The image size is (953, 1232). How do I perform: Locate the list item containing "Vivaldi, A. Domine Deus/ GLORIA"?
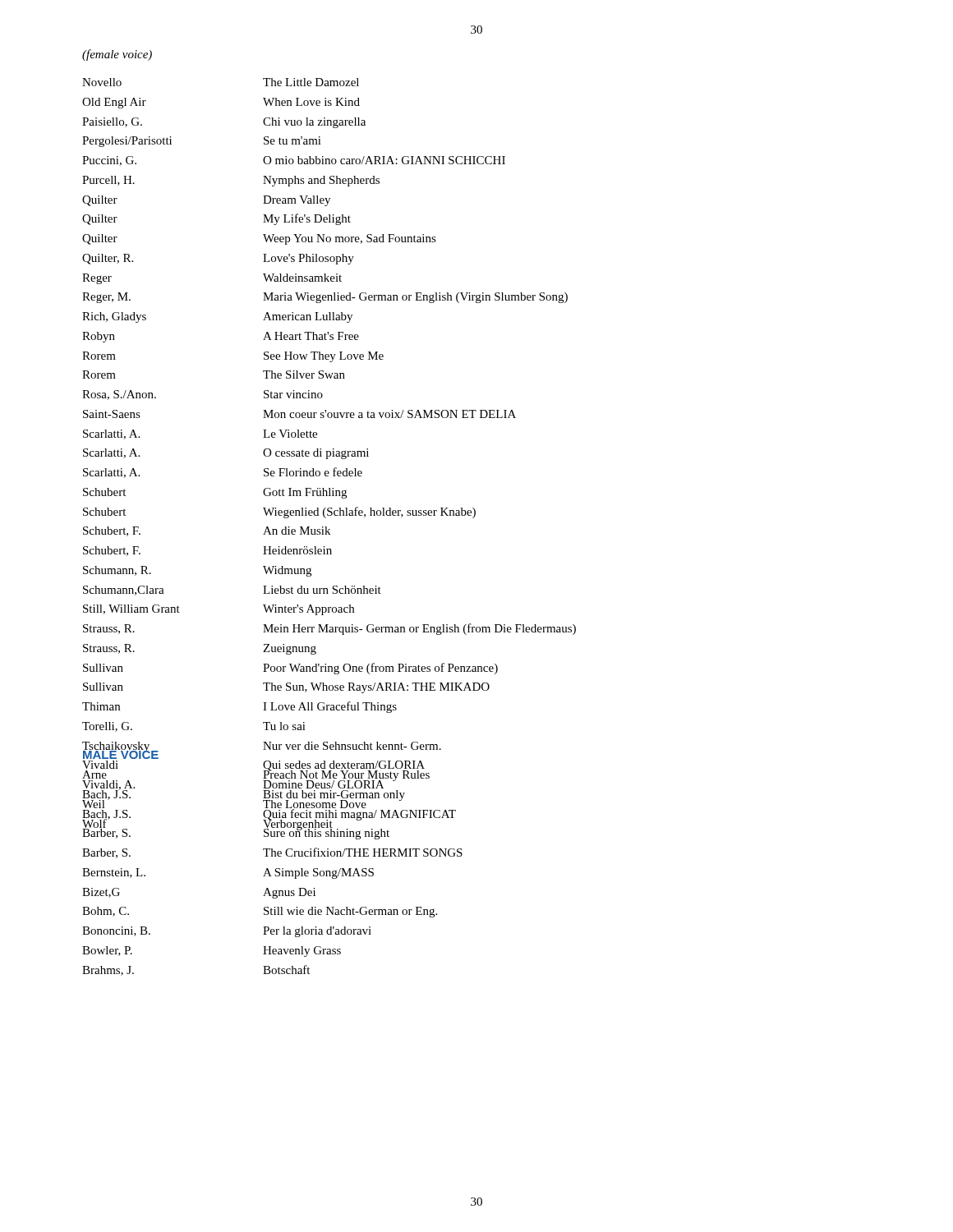point(114,785)
